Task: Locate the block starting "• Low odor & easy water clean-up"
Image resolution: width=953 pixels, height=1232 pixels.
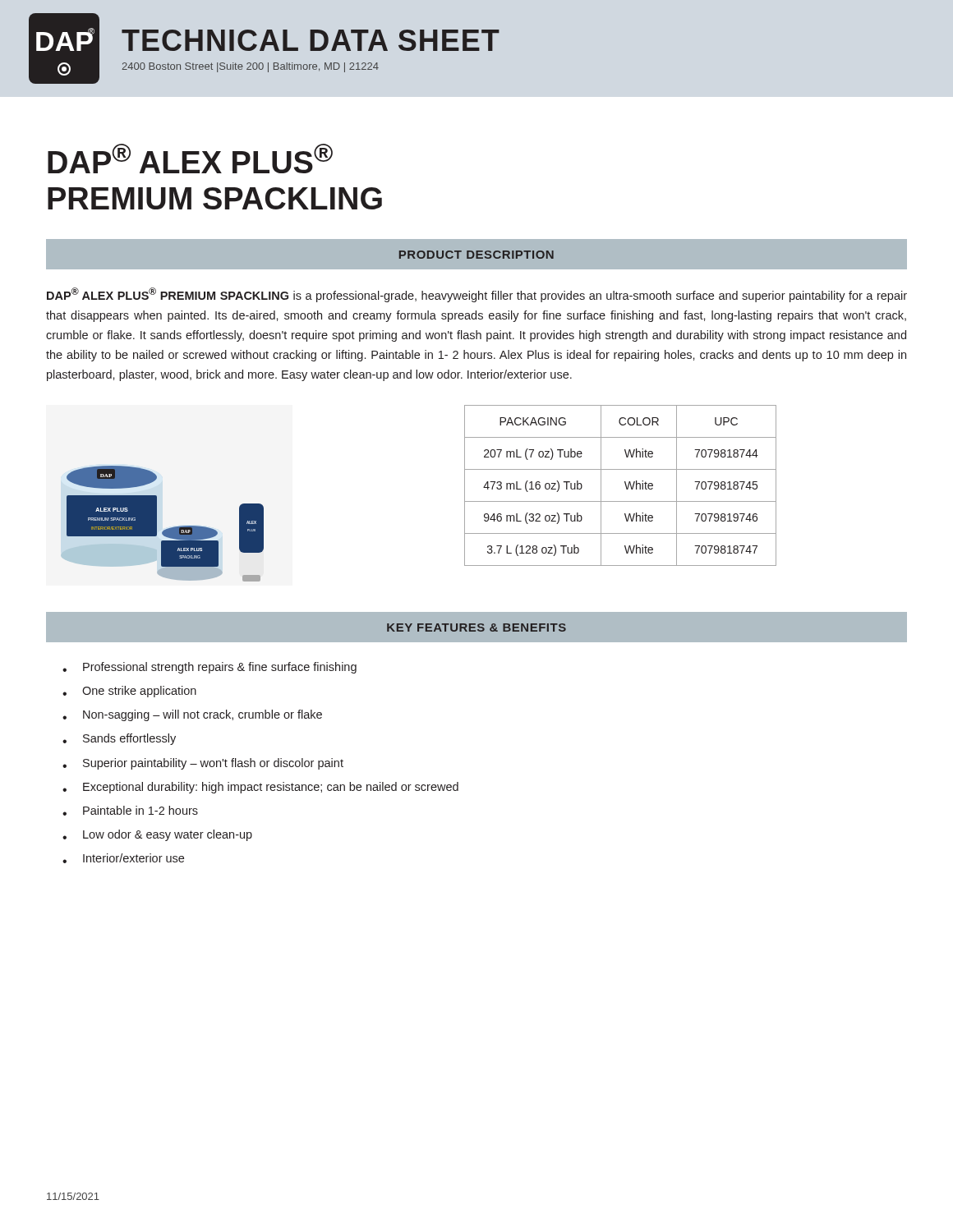Action: (x=157, y=837)
